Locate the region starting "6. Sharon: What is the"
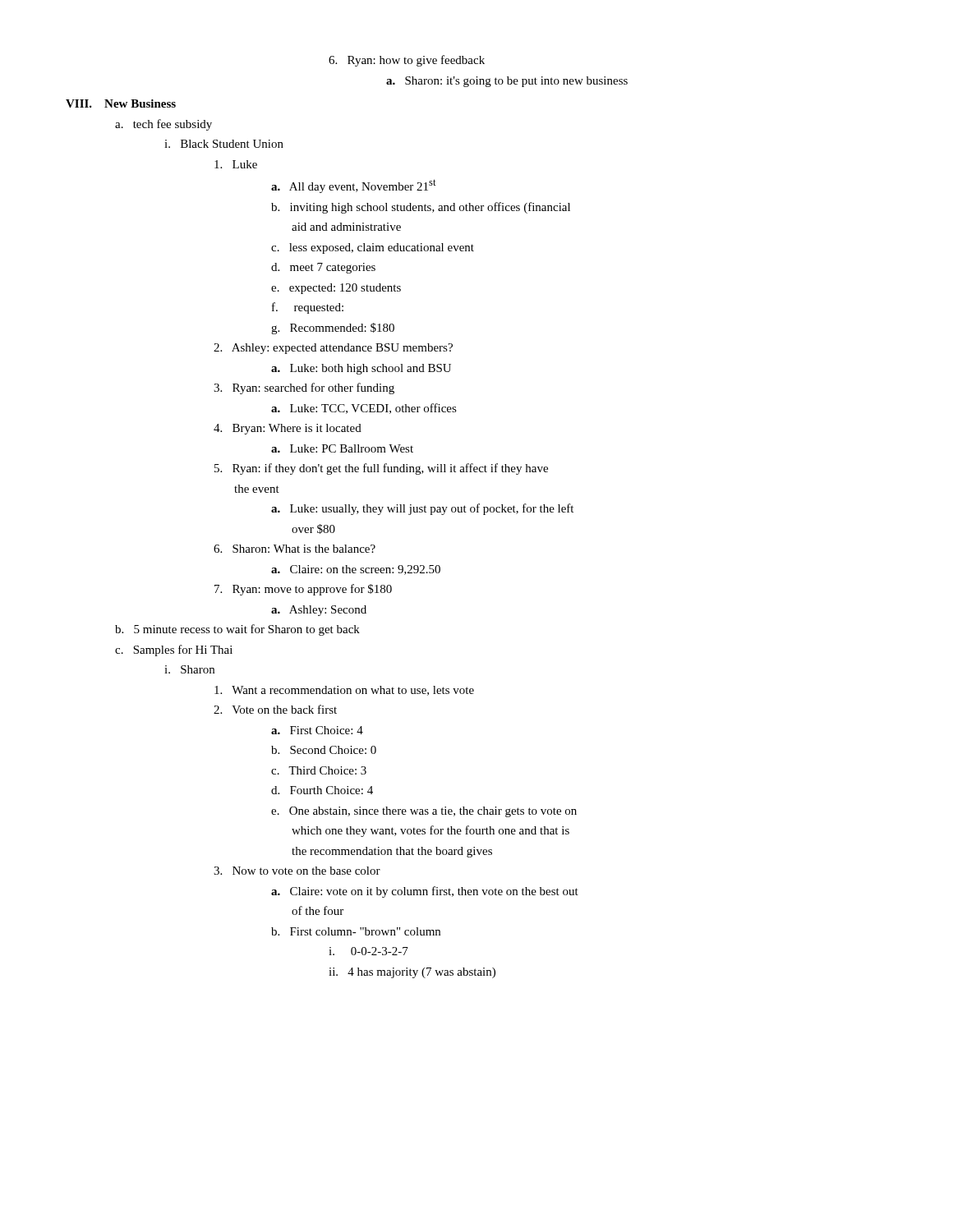Screen dimensions: 1232x953 (295, 549)
